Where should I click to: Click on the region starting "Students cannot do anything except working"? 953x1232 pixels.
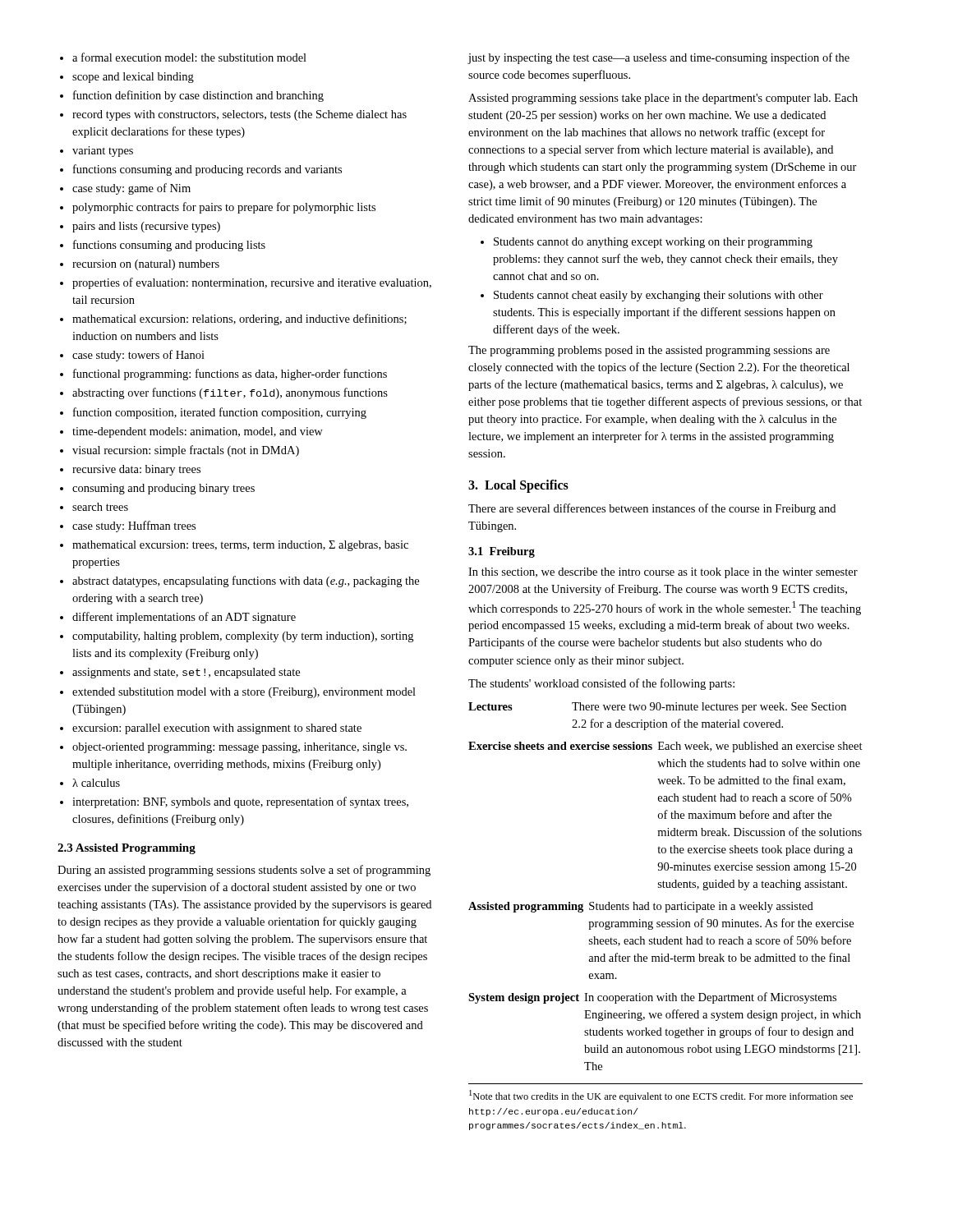pyautogui.click(x=678, y=259)
